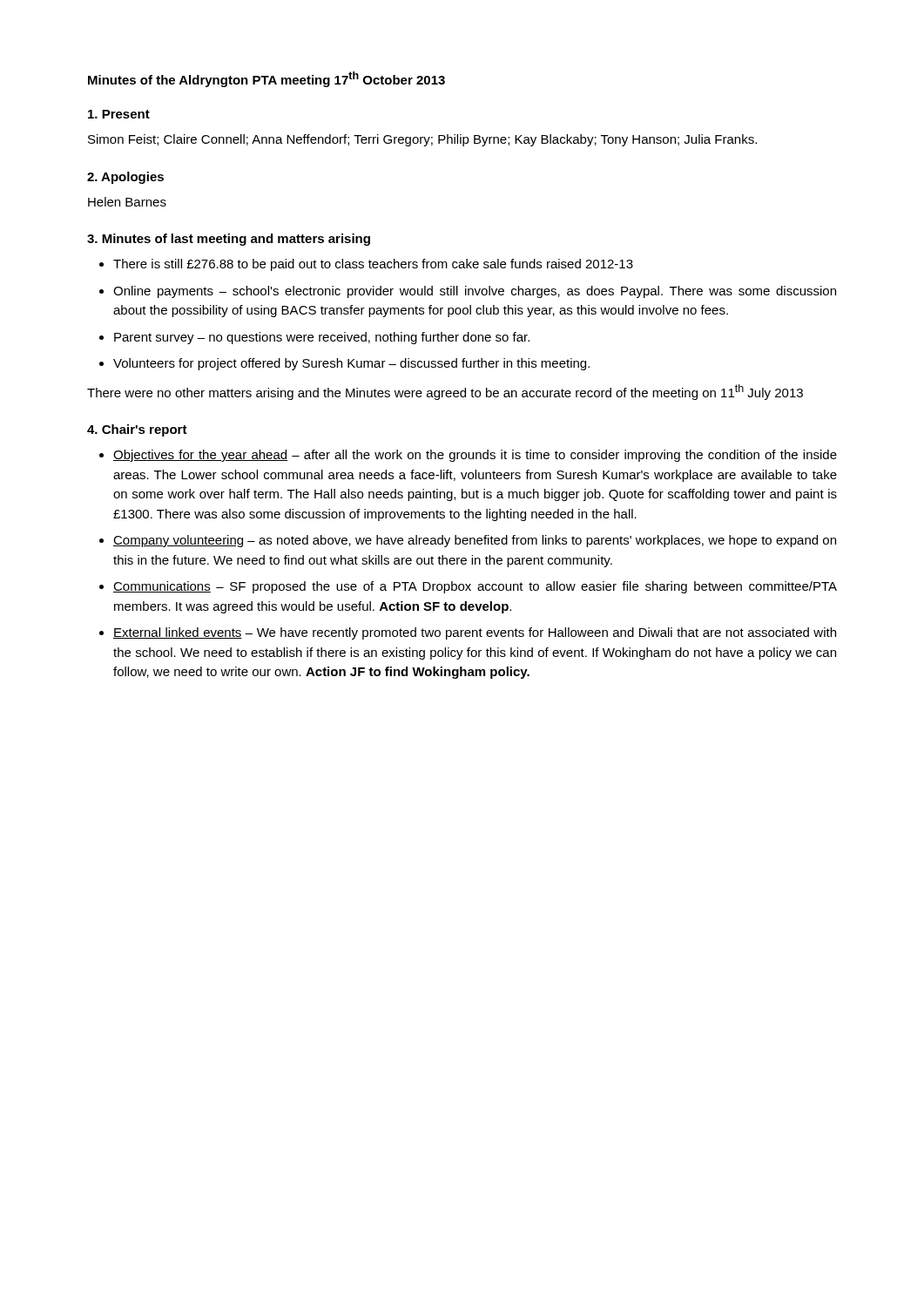Locate the text starting "Helen Barnes"
This screenshot has width=924, height=1307.
click(x=127, y=201)
